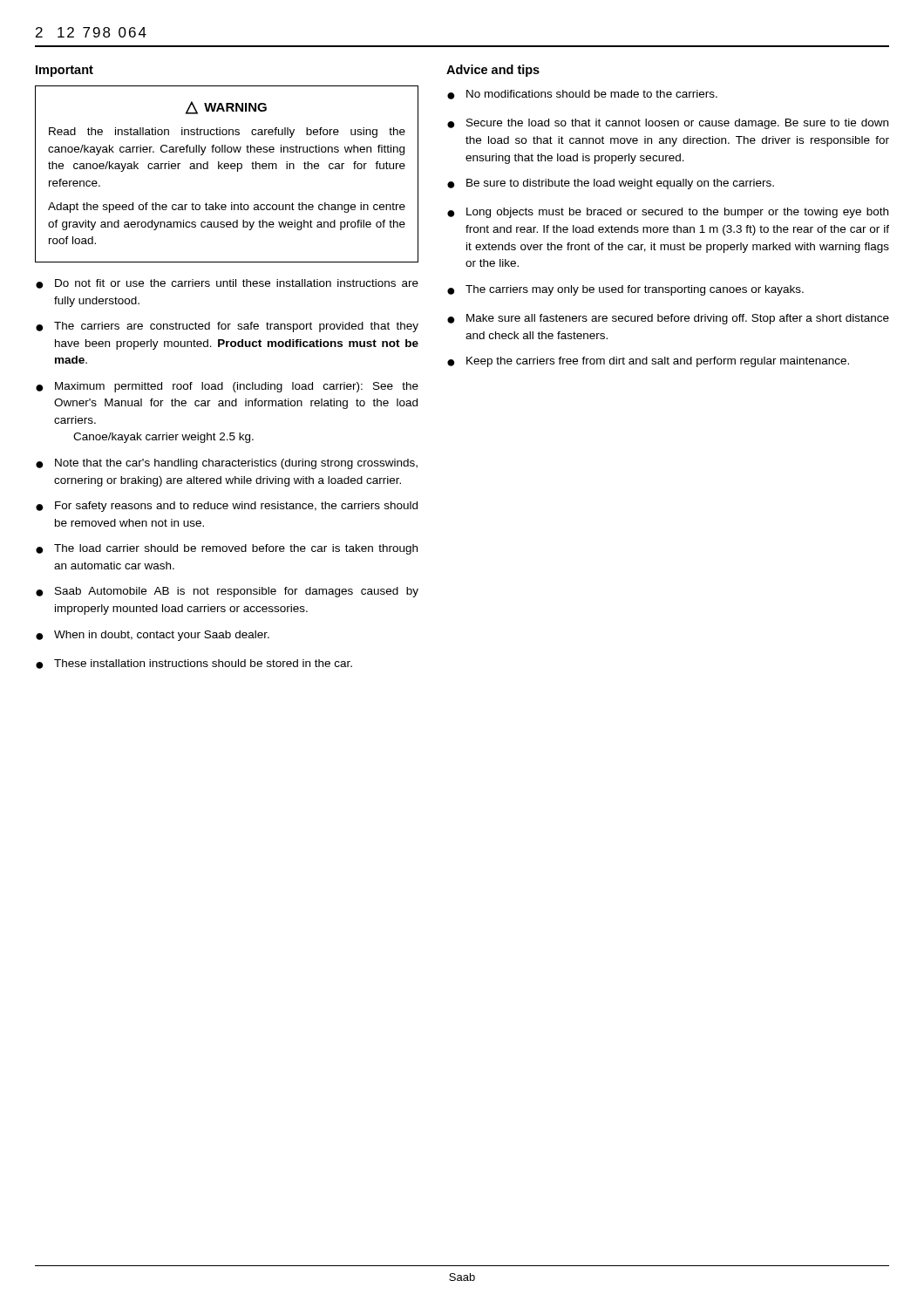Navigate to the block starting "● No modifications should be made"
This screenshot has height=1308, width=924.
tap(668, 96)
